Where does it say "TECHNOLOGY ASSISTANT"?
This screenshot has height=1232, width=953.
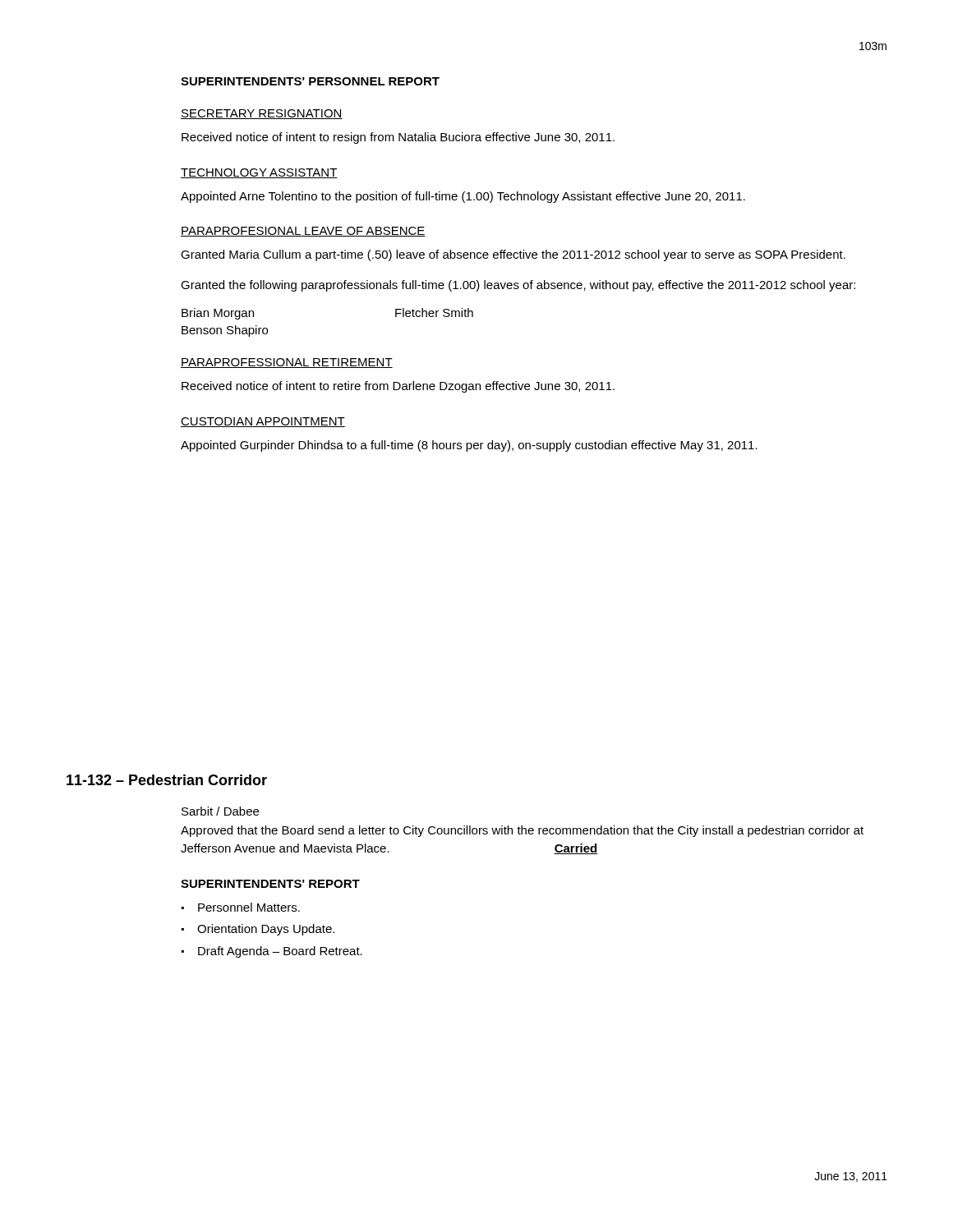tap(259, 172)
